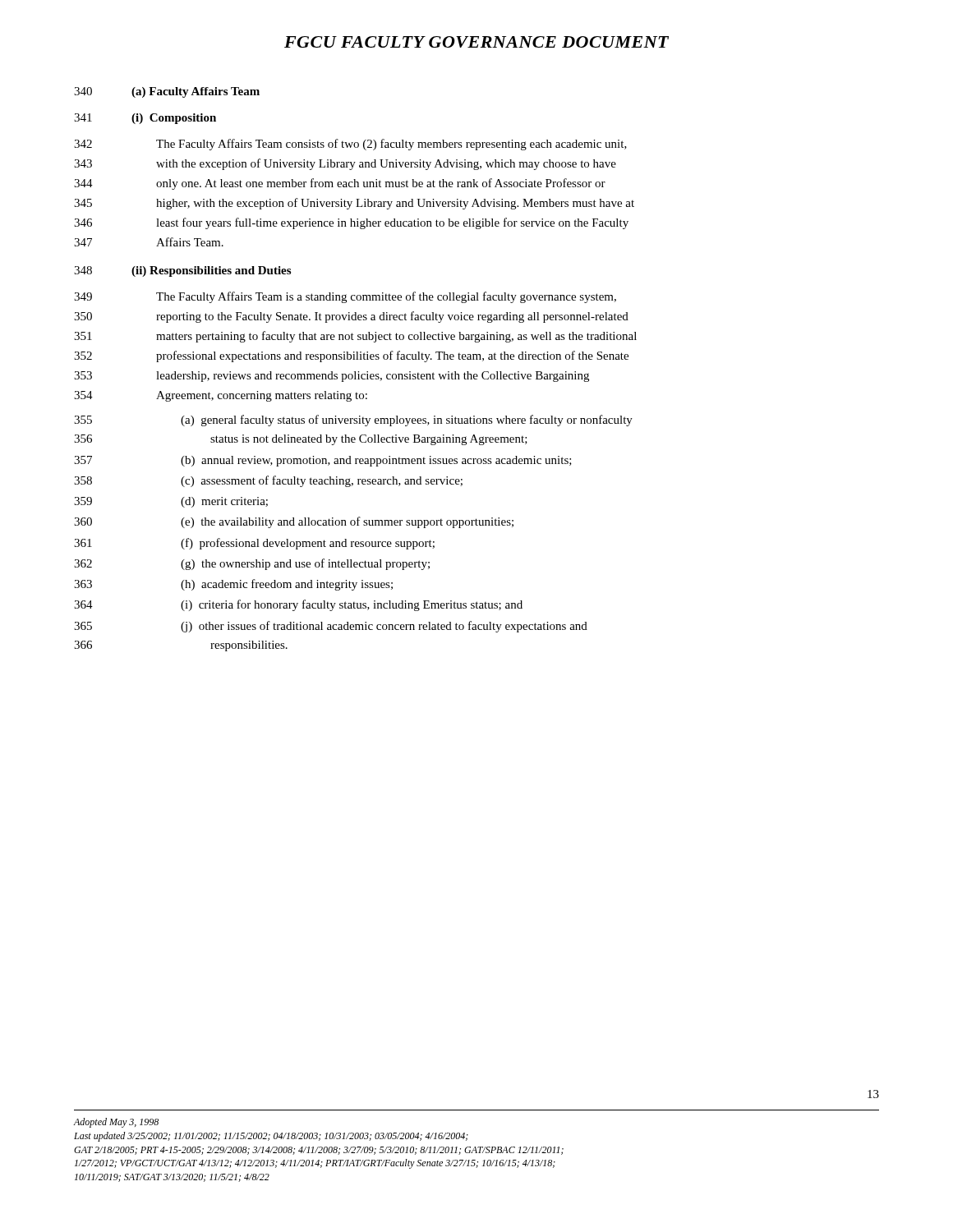Viewport: 953px width, 1232px height.
Task: Locate the passage starting "344 only one. At least one"
Action: (476, 184)
